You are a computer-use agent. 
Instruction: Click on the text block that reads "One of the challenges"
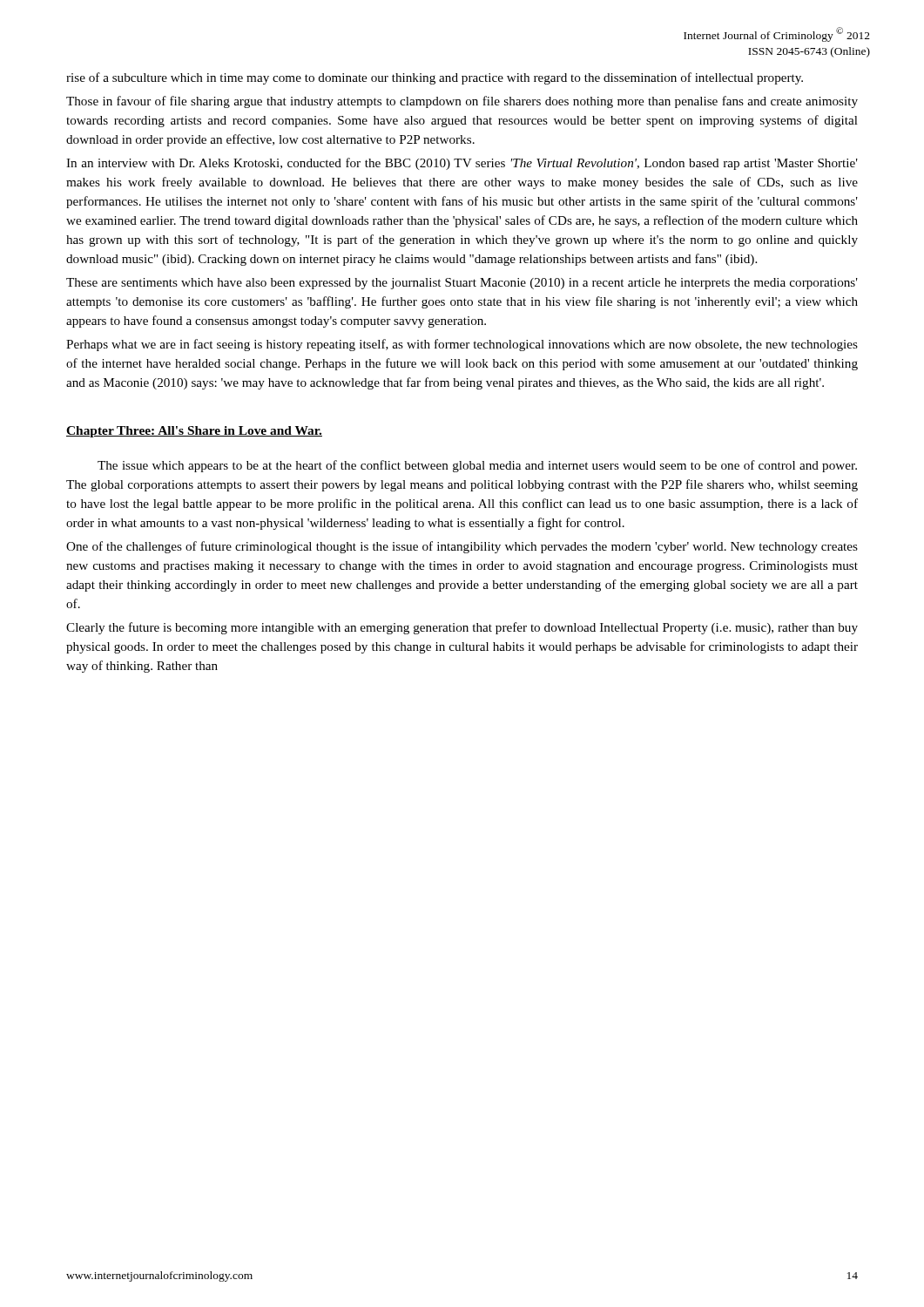(462, 575)
